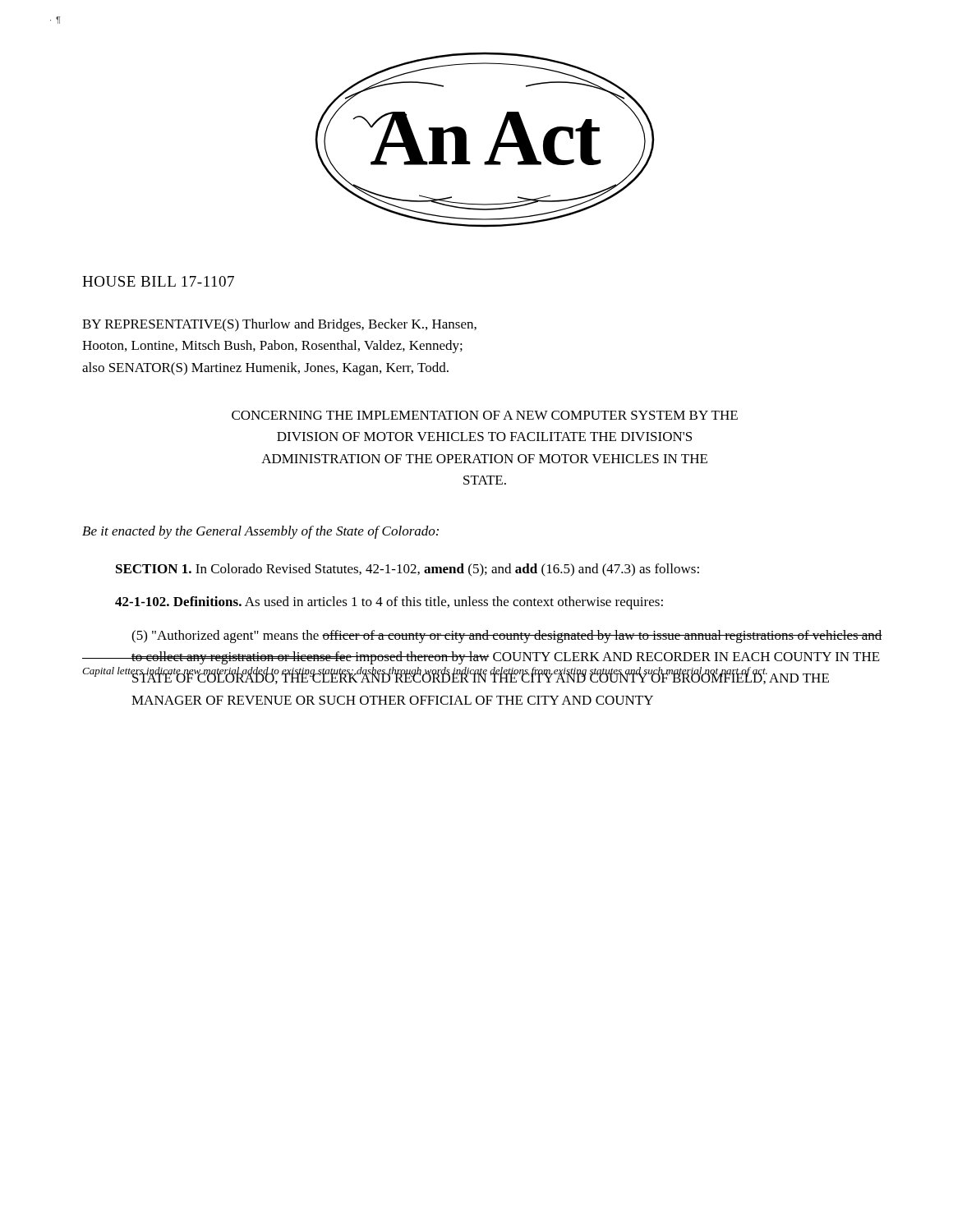Find the block starting "SECTION 1. In Colorado Revised Statutes, 42-1-102,"
This screenshot has width=953, height=1232.
point(408,569)
